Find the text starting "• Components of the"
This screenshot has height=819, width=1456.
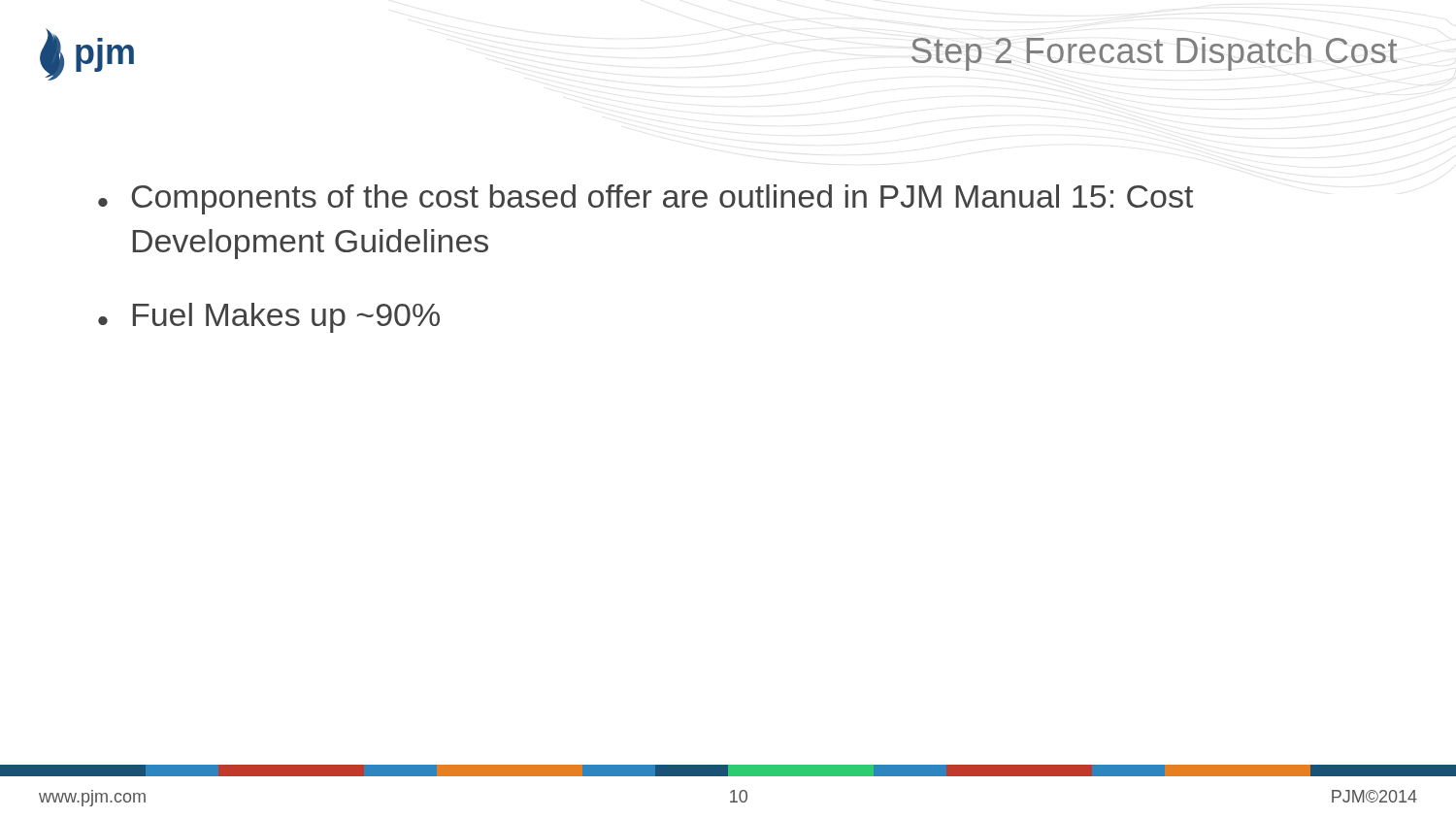point(738,219)
